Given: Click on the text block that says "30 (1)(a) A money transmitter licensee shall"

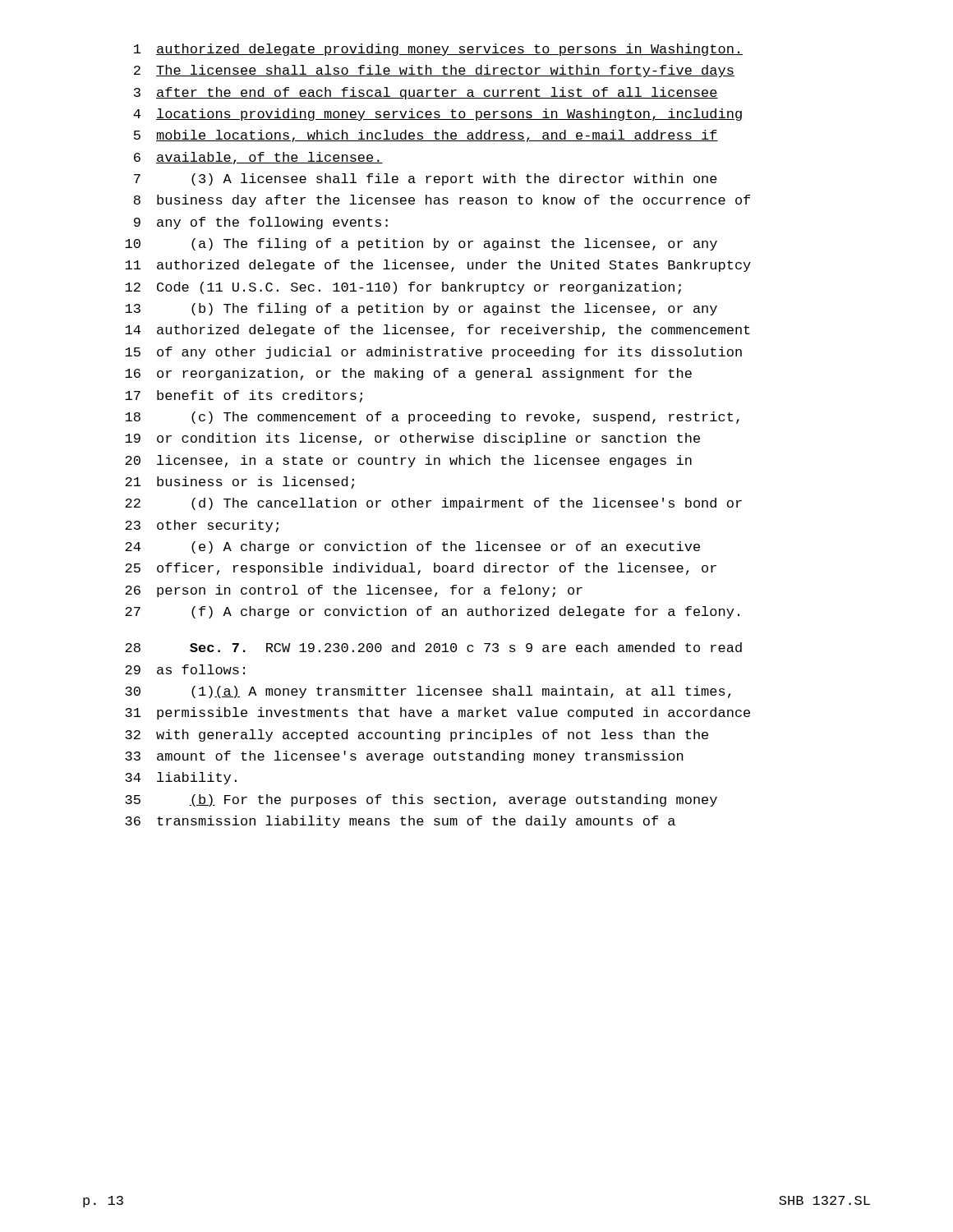Looking at the screenshot, I should click(416, 693).
